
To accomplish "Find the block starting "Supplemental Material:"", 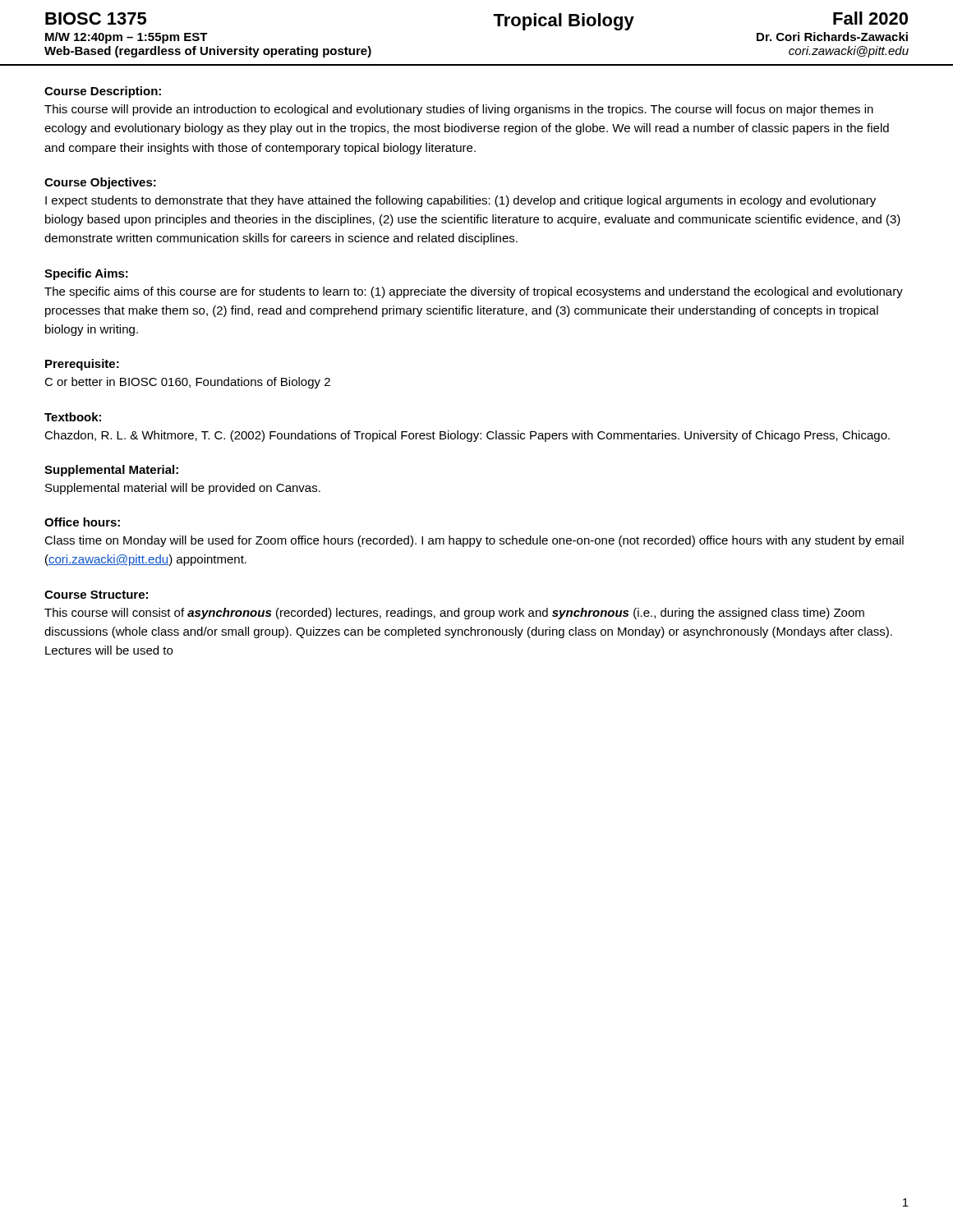I will click(x=112, y=469).
